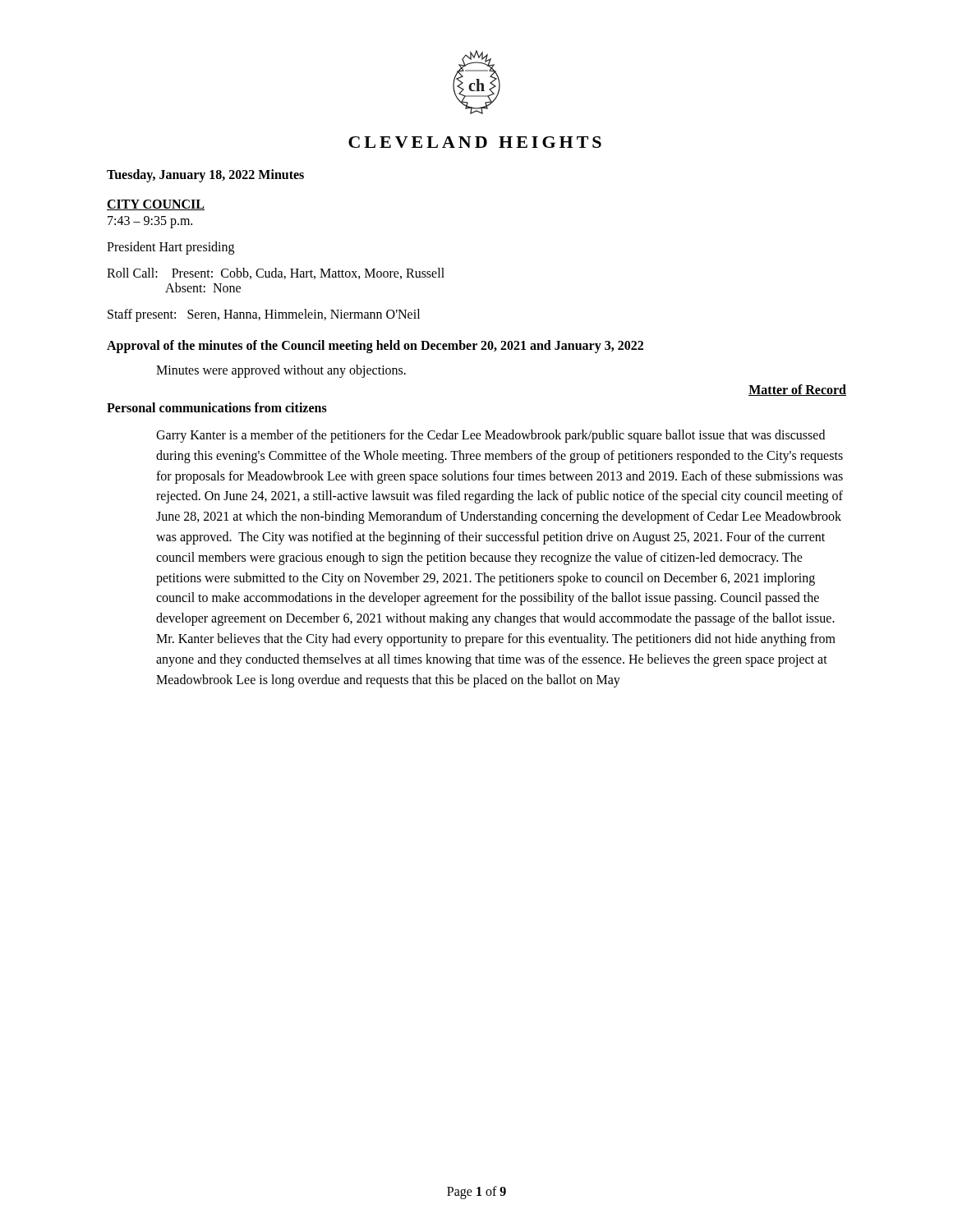The width and height of the screenshot is (953, 1232).
Task: Select the text containing "President Hart presiding"
Action: click(x=171, y=247)
